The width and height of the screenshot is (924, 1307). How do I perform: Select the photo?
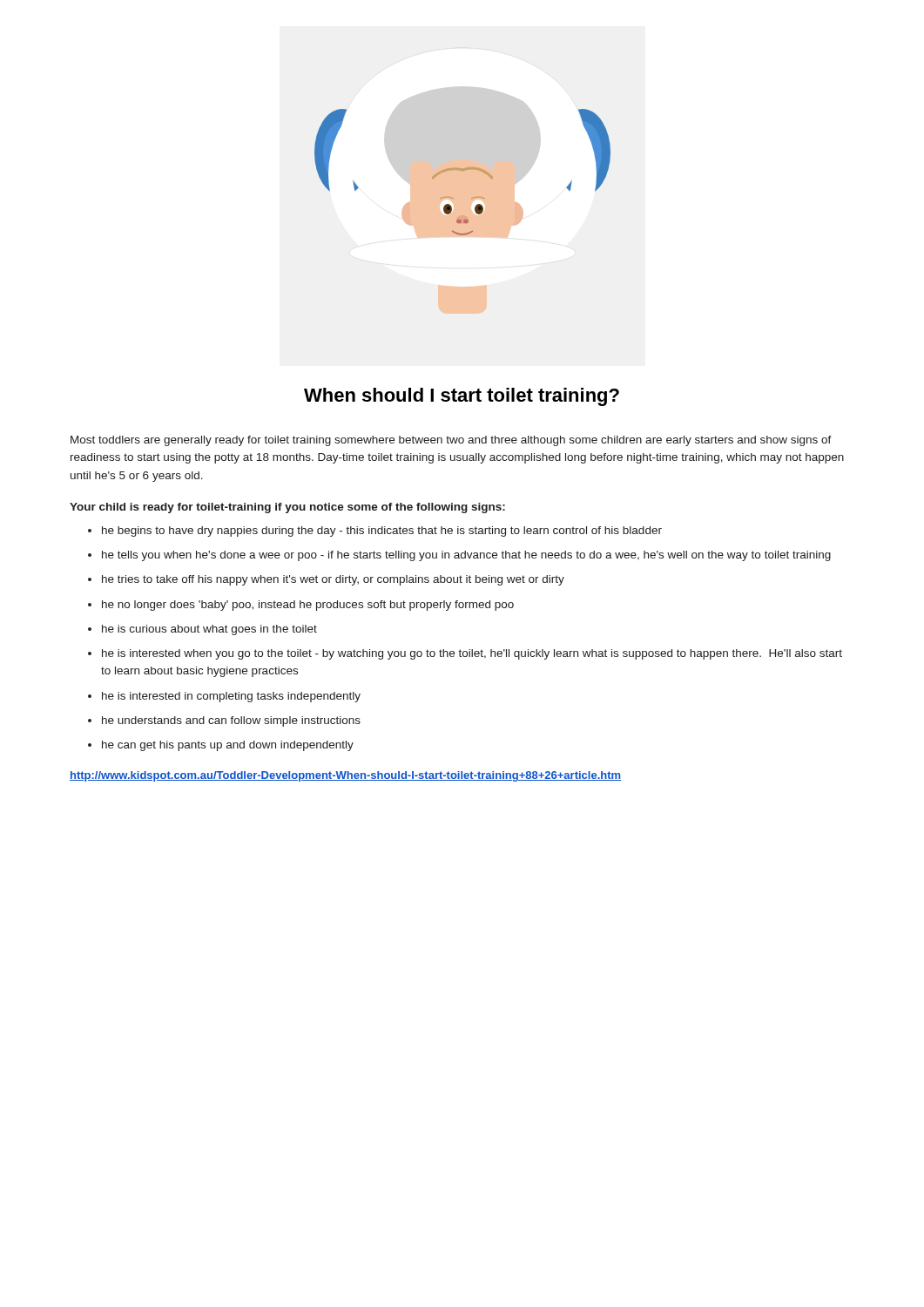tap(462, 197)
